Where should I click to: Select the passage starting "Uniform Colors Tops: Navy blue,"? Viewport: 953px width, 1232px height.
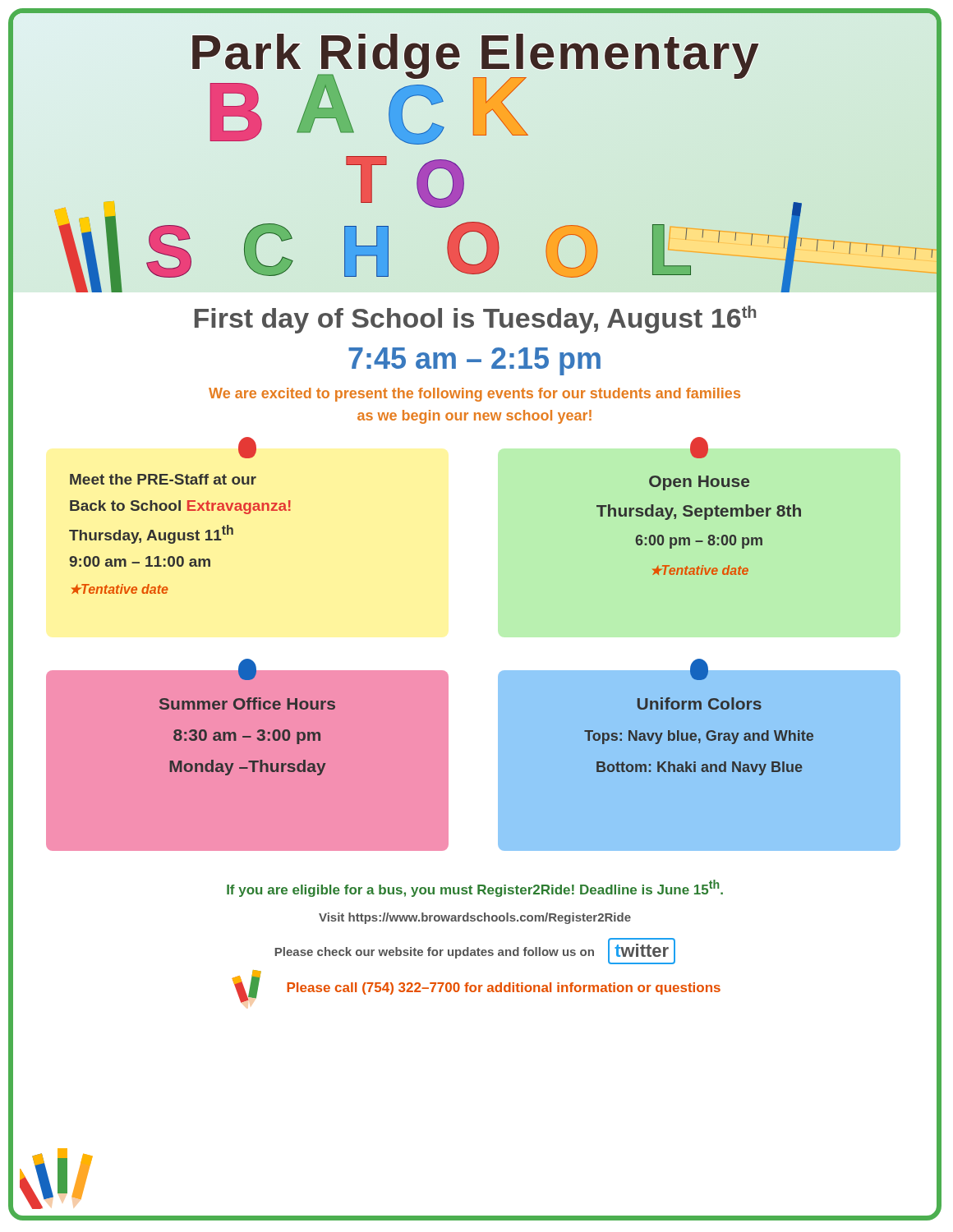699,726
